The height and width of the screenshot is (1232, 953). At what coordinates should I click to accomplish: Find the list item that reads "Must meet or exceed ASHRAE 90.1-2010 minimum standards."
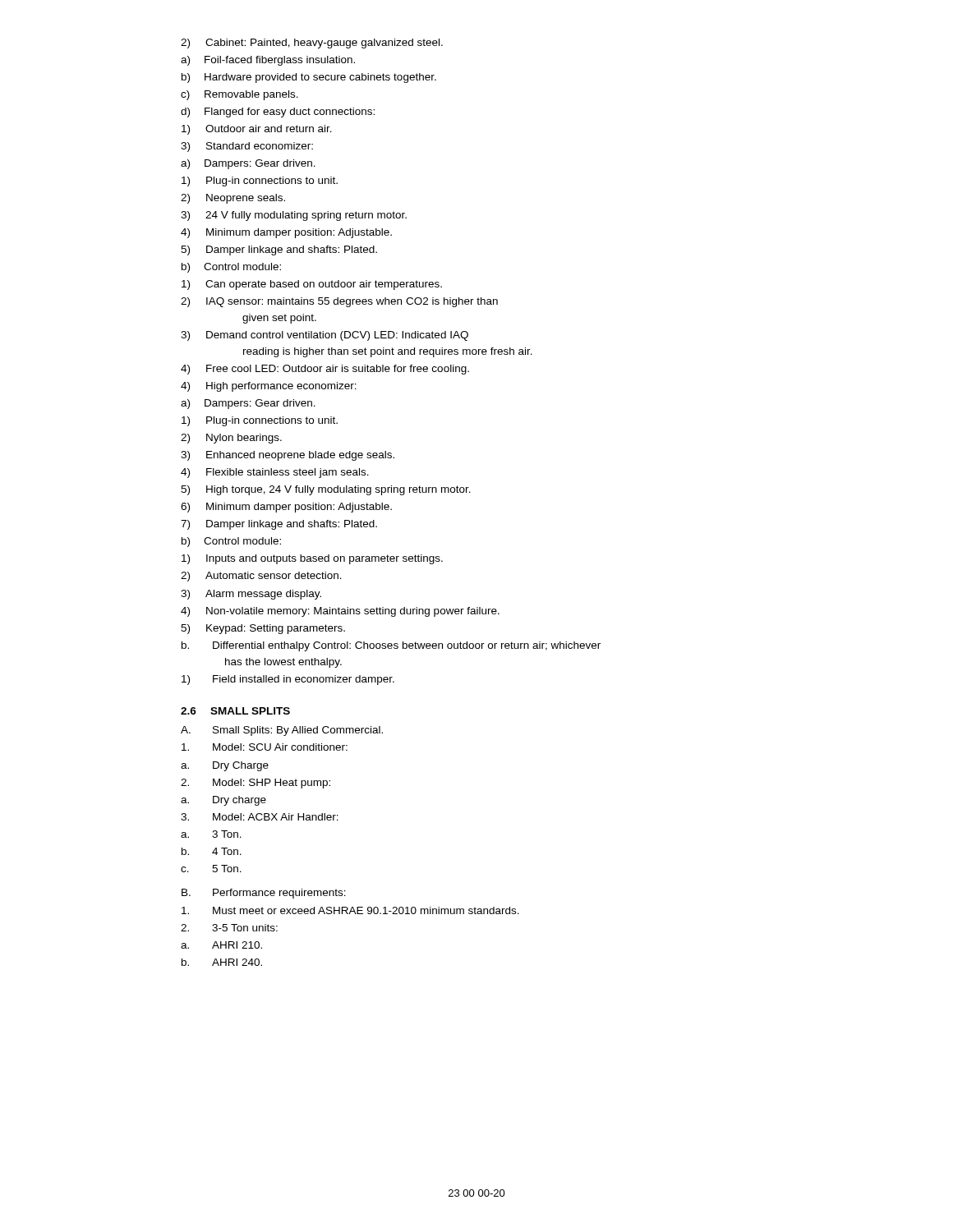350,910
